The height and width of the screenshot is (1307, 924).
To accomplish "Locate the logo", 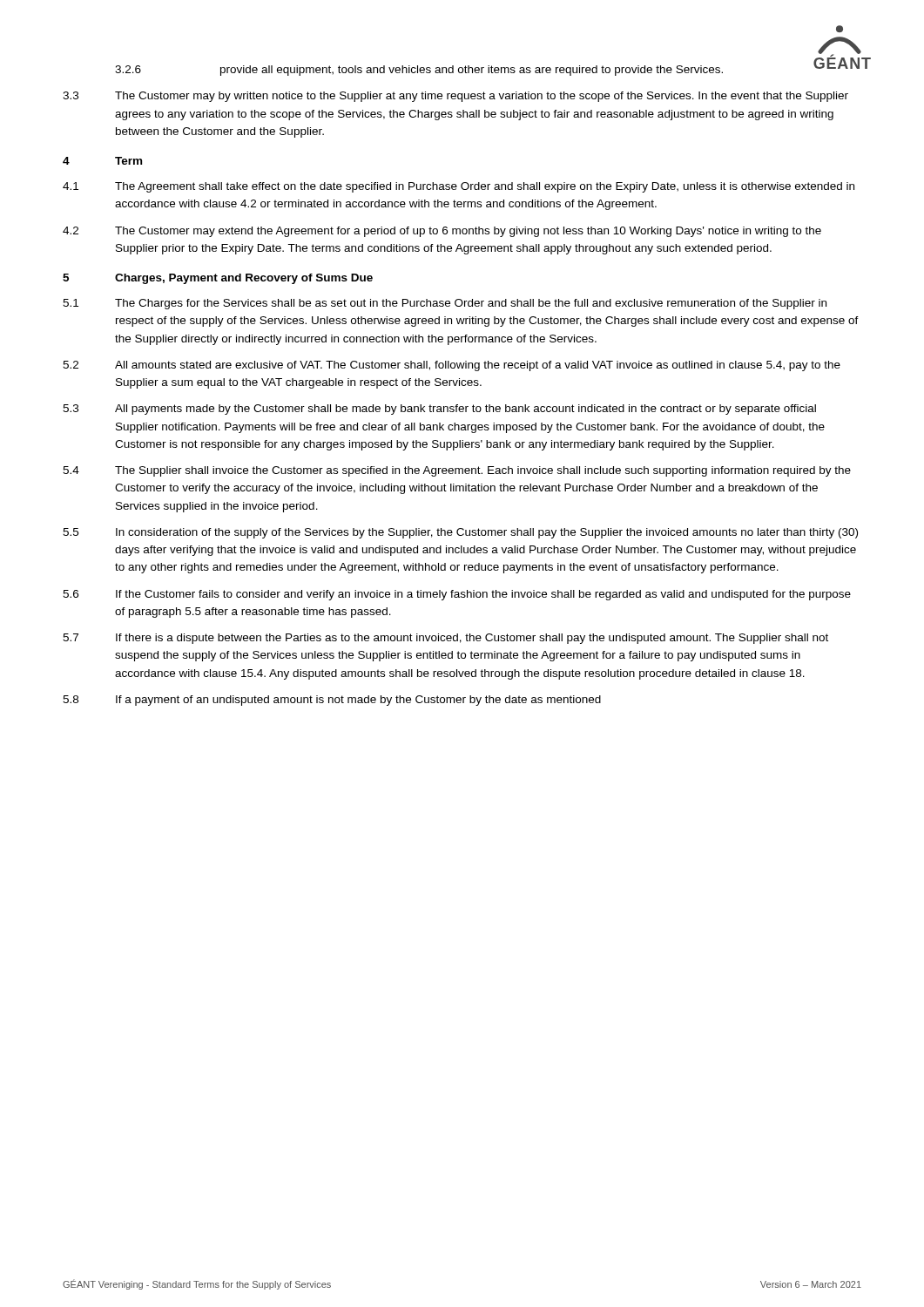I will pos(840,53).
